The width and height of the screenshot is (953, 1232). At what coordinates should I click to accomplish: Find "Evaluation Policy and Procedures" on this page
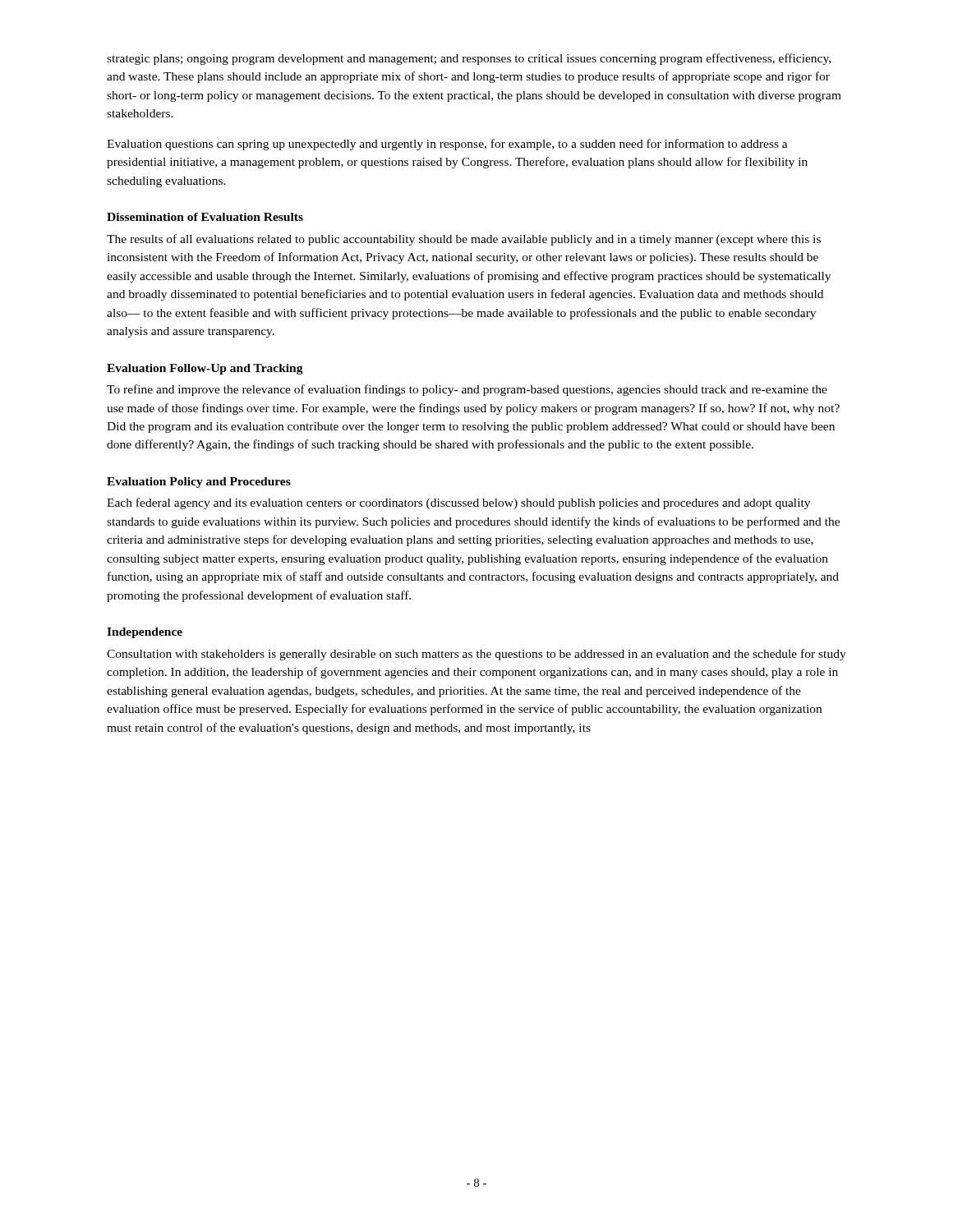(199, 481)
